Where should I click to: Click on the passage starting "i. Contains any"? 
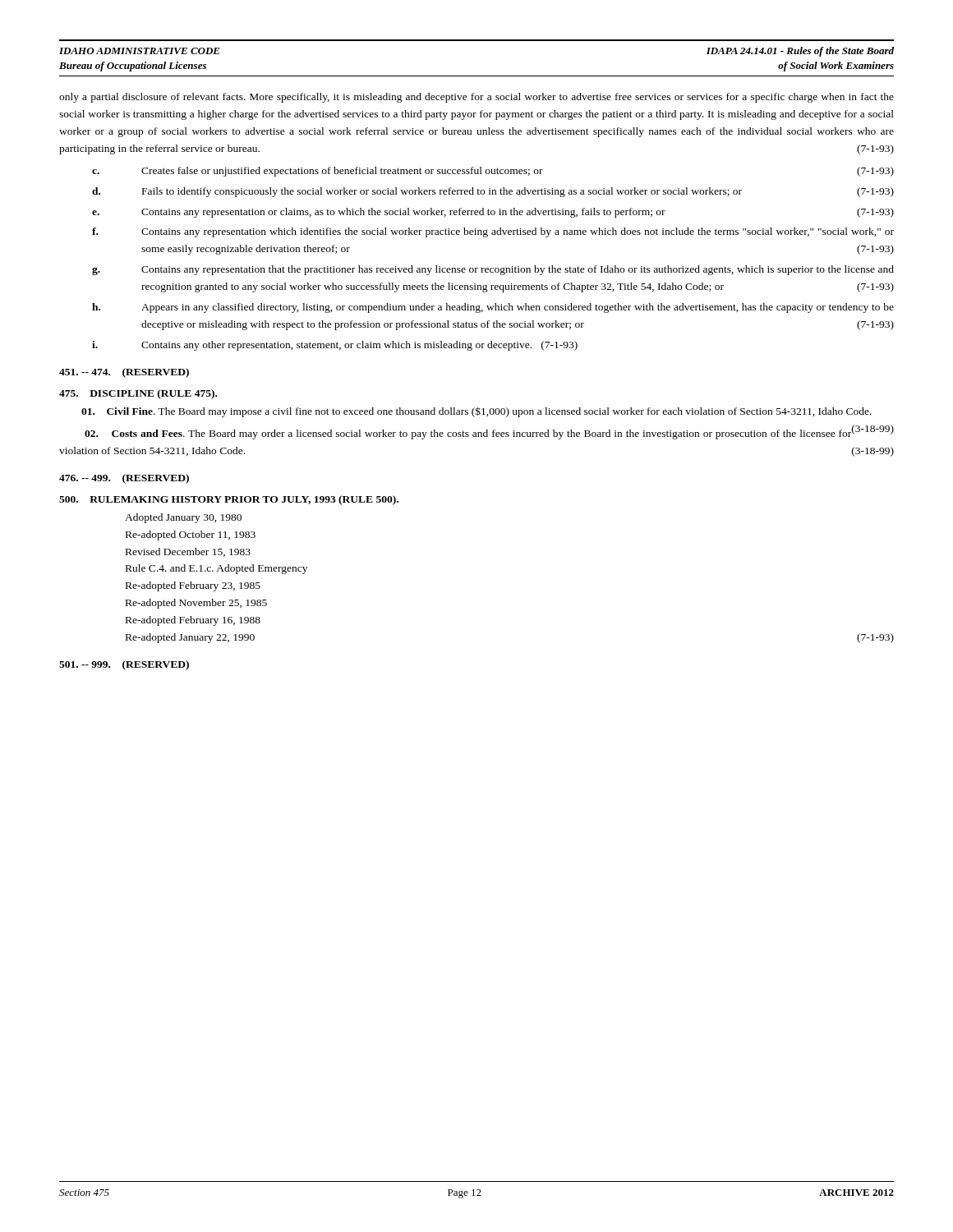pos(476,345)
